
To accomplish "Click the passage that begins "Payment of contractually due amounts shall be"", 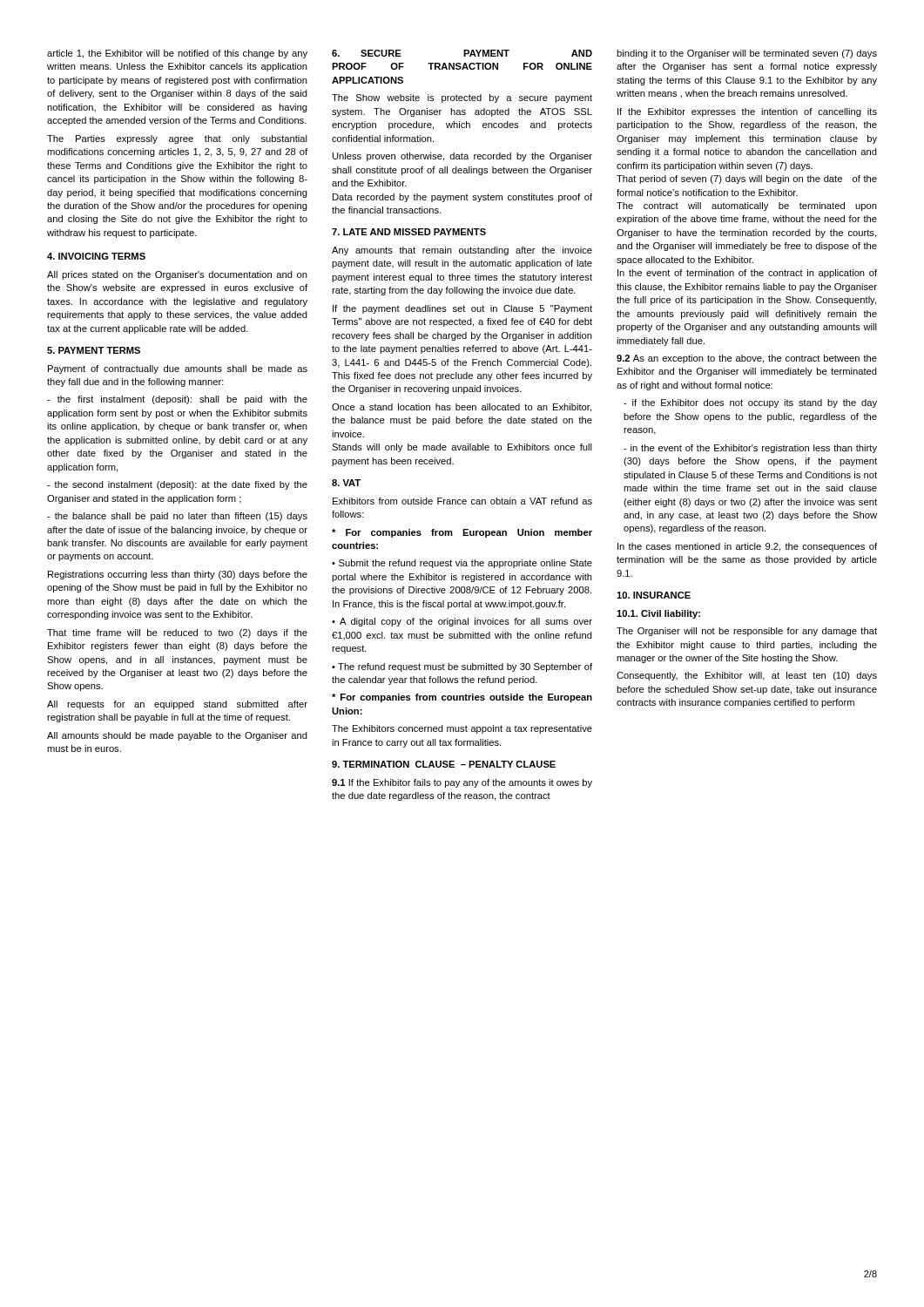I will tap(177, 559).
